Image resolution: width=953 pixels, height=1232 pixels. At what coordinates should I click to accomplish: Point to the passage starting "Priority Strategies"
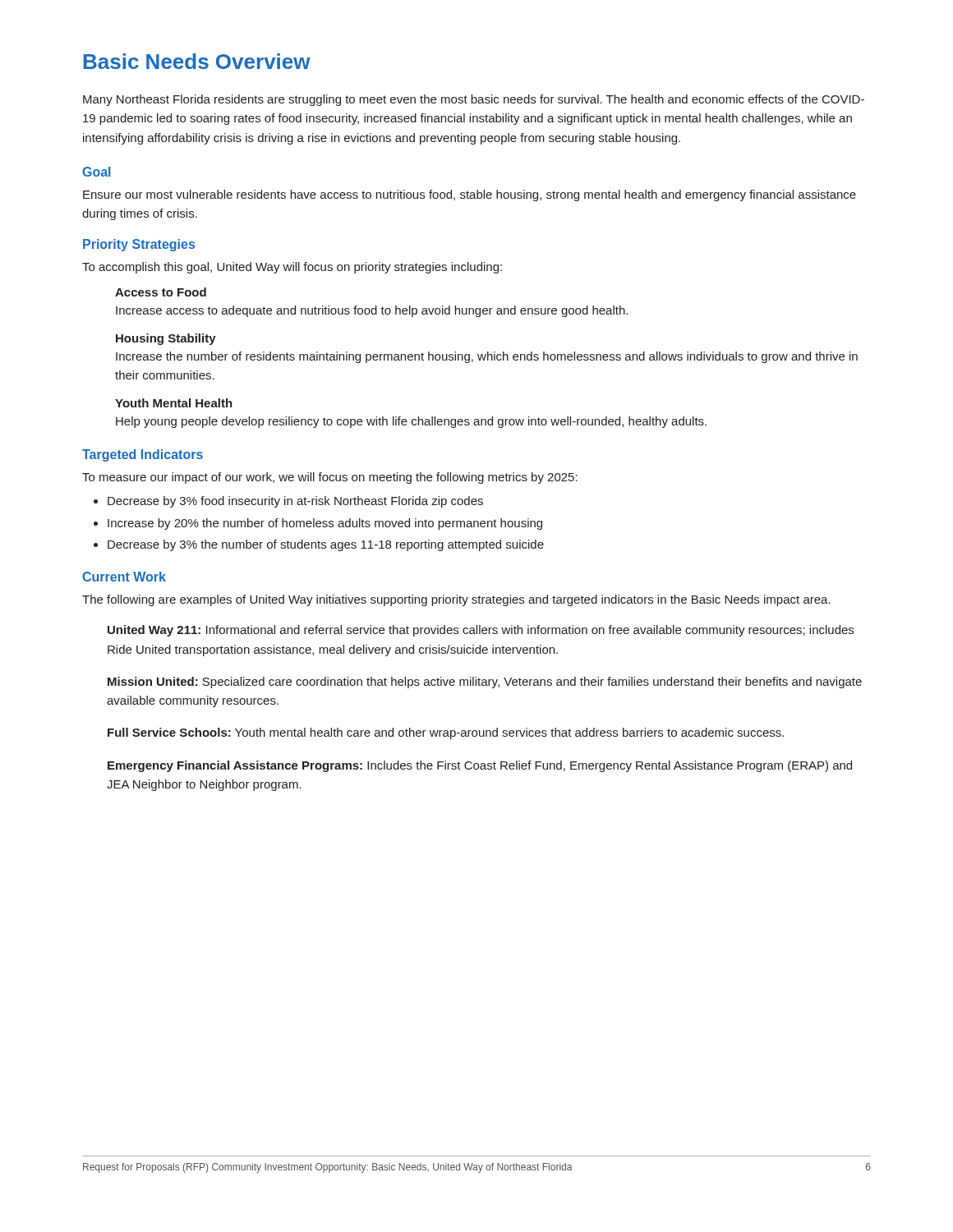(x=139, y=245)
